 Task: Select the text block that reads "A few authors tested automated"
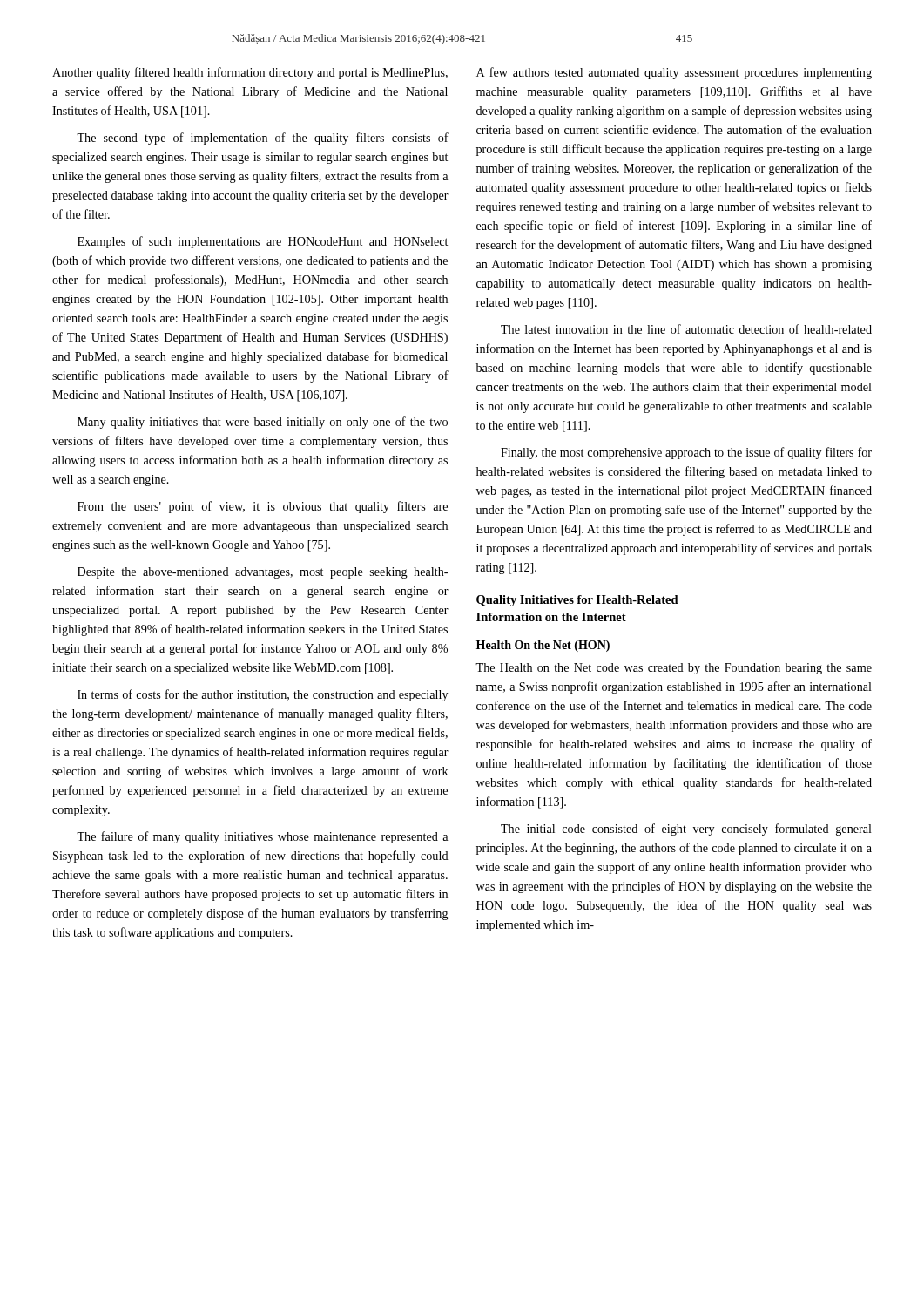(674, 187)
